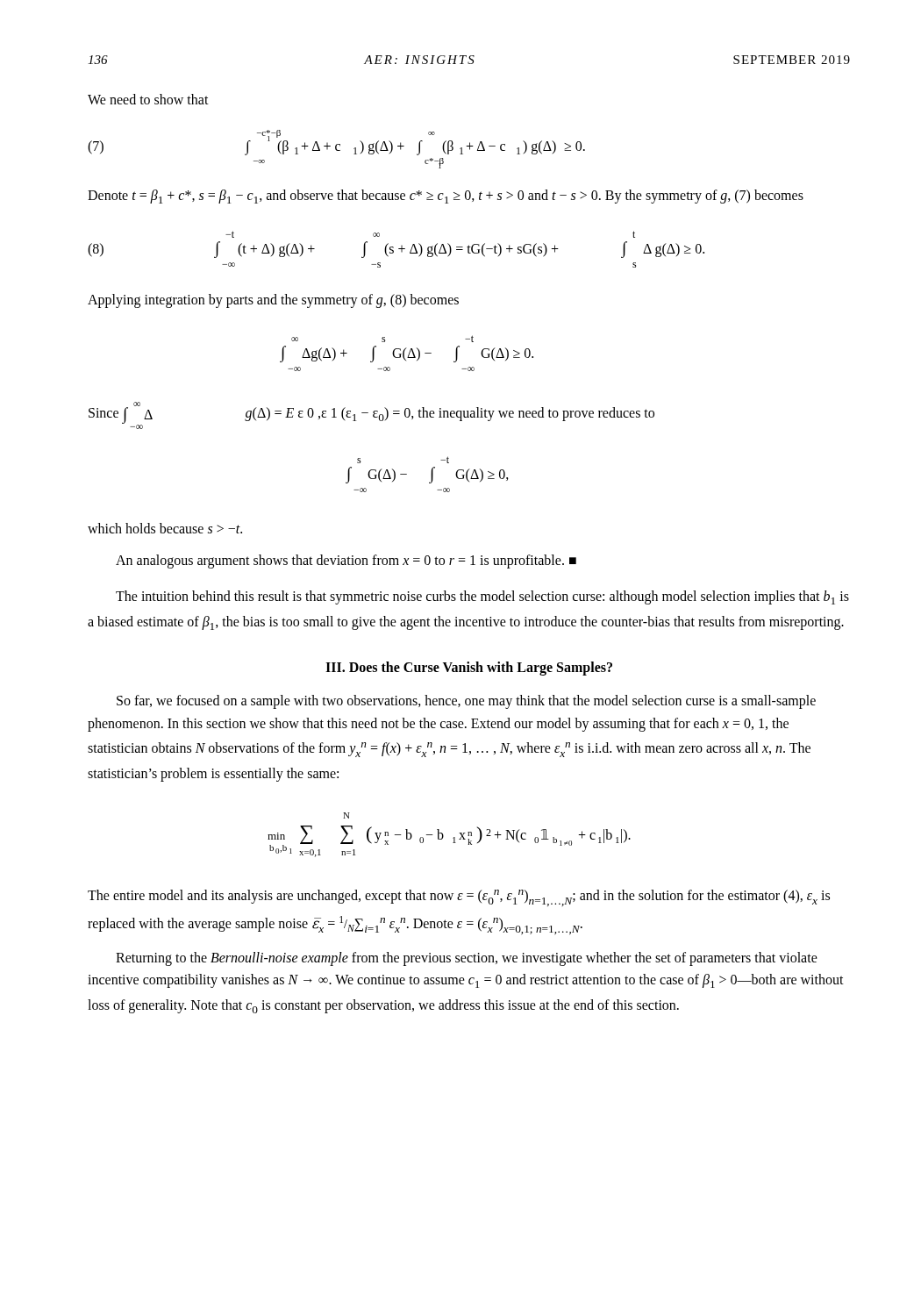Viewport: 921px width, 1316px height.
Task: Click on the formula with the text "min b 0"
Action: (469, 832)
